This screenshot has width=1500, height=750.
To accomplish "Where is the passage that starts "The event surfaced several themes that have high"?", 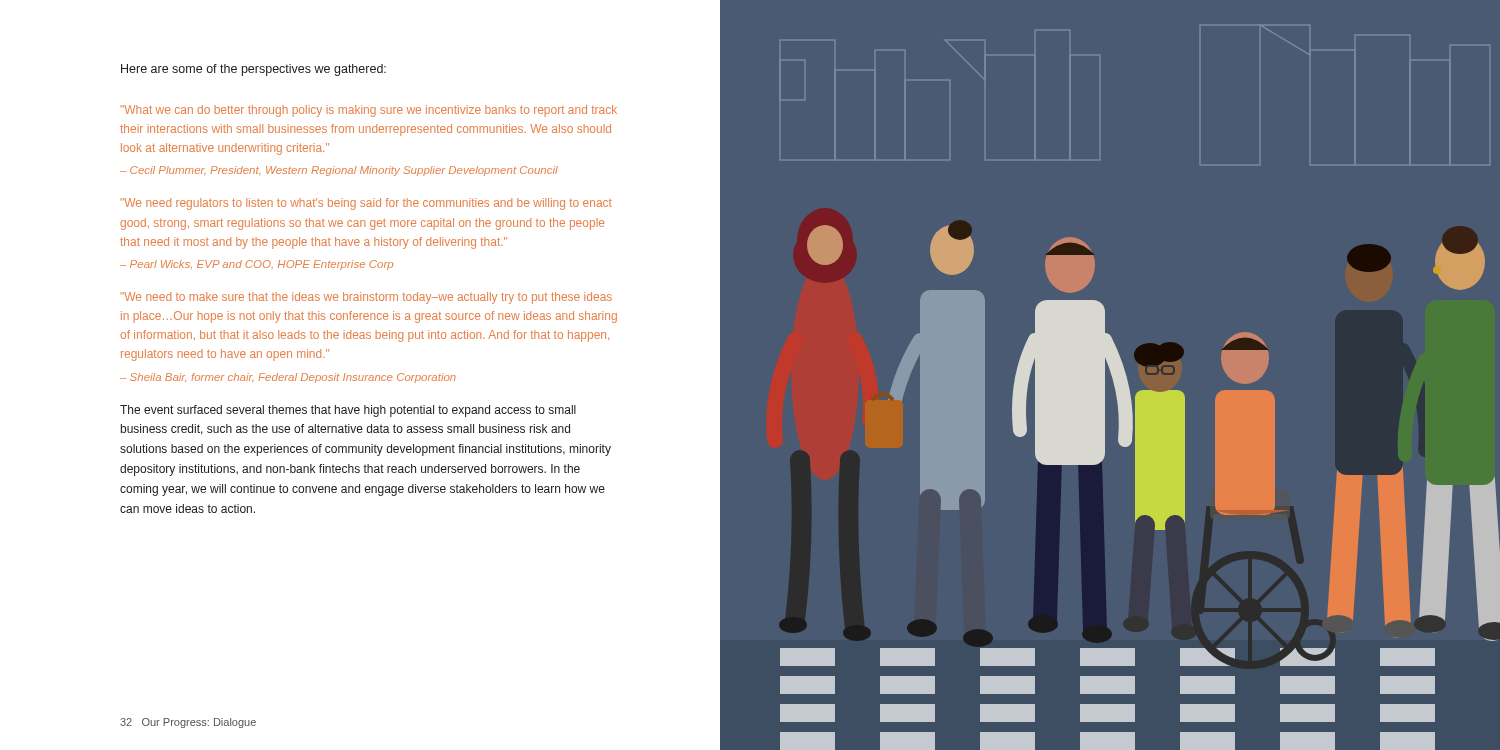I will pos(365,459).
